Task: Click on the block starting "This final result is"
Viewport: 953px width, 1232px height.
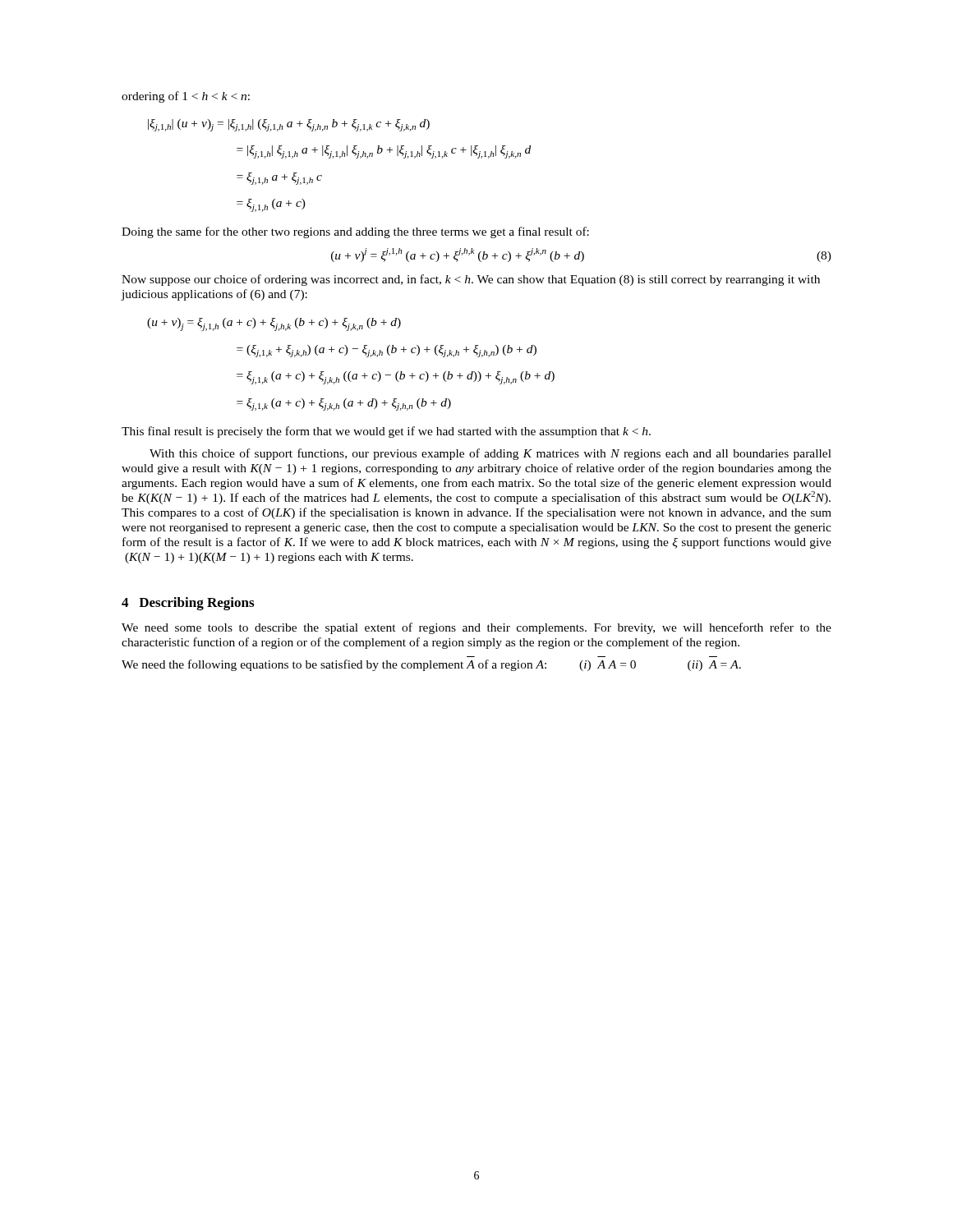Action: click(387, 431)
